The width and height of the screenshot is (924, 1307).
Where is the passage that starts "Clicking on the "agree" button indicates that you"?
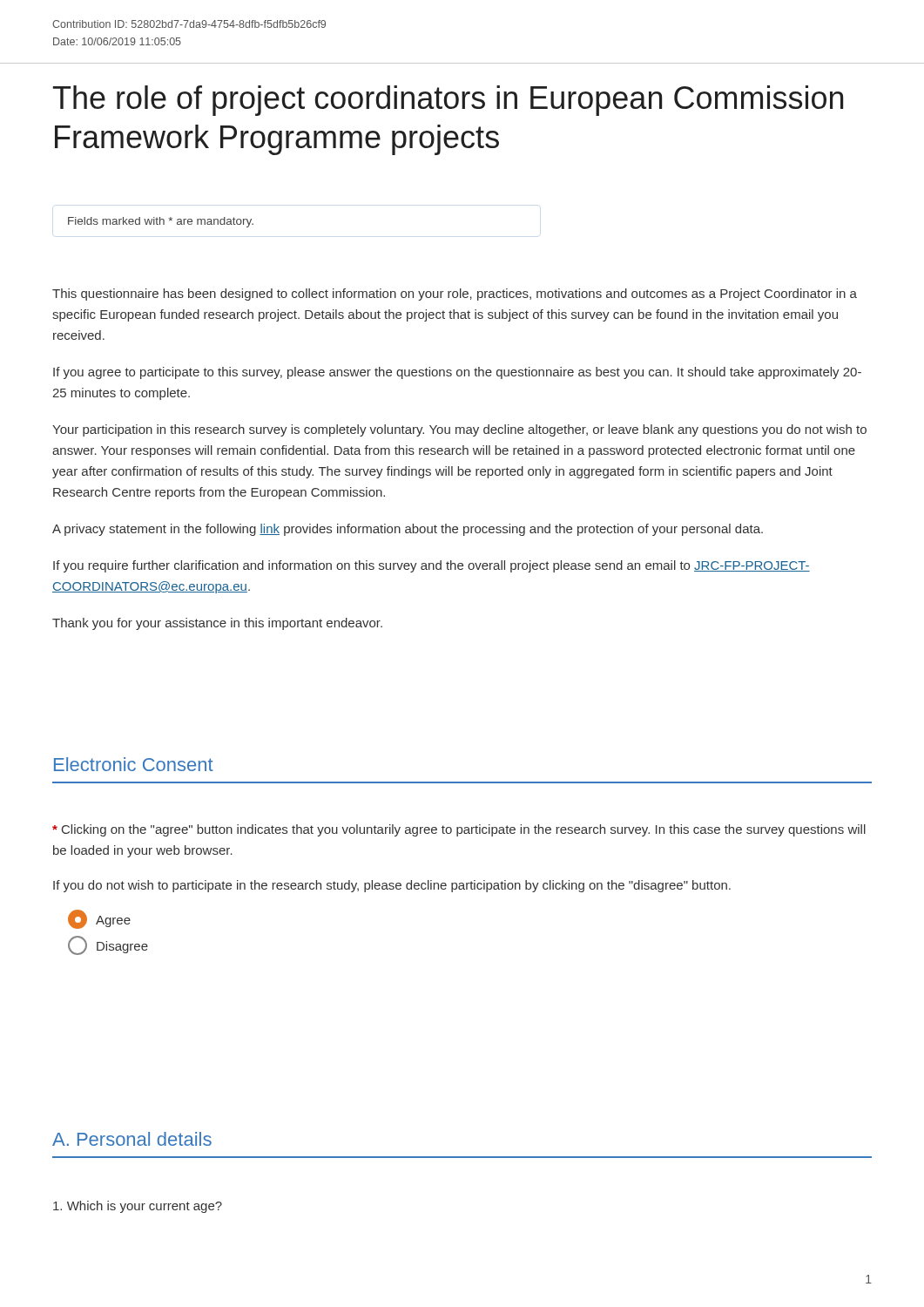[459, 830]
